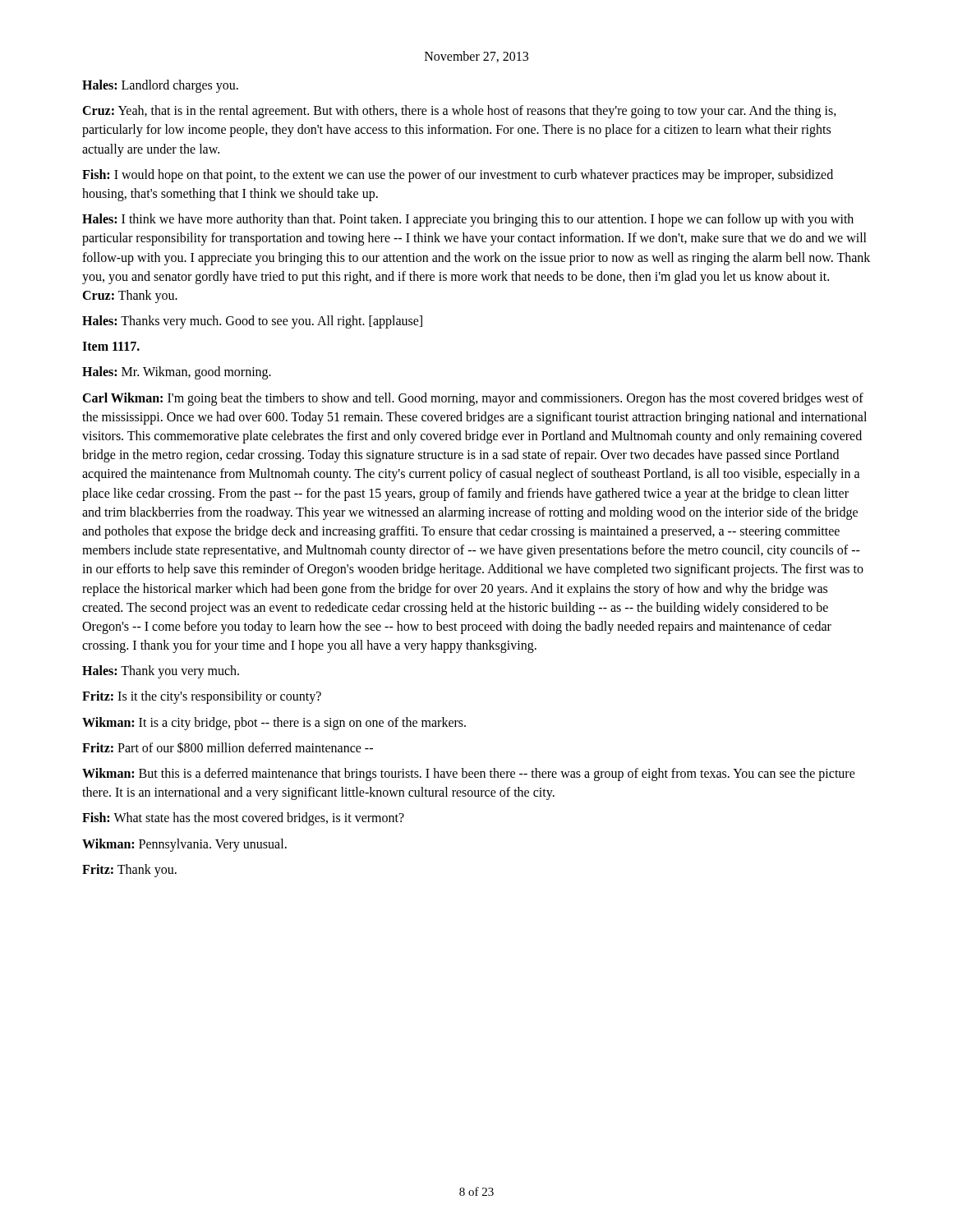Click on the text block that says "Cruz: Yeah, that is"
The width and height of the screenshot is (953, 1232).
point(459,130)
